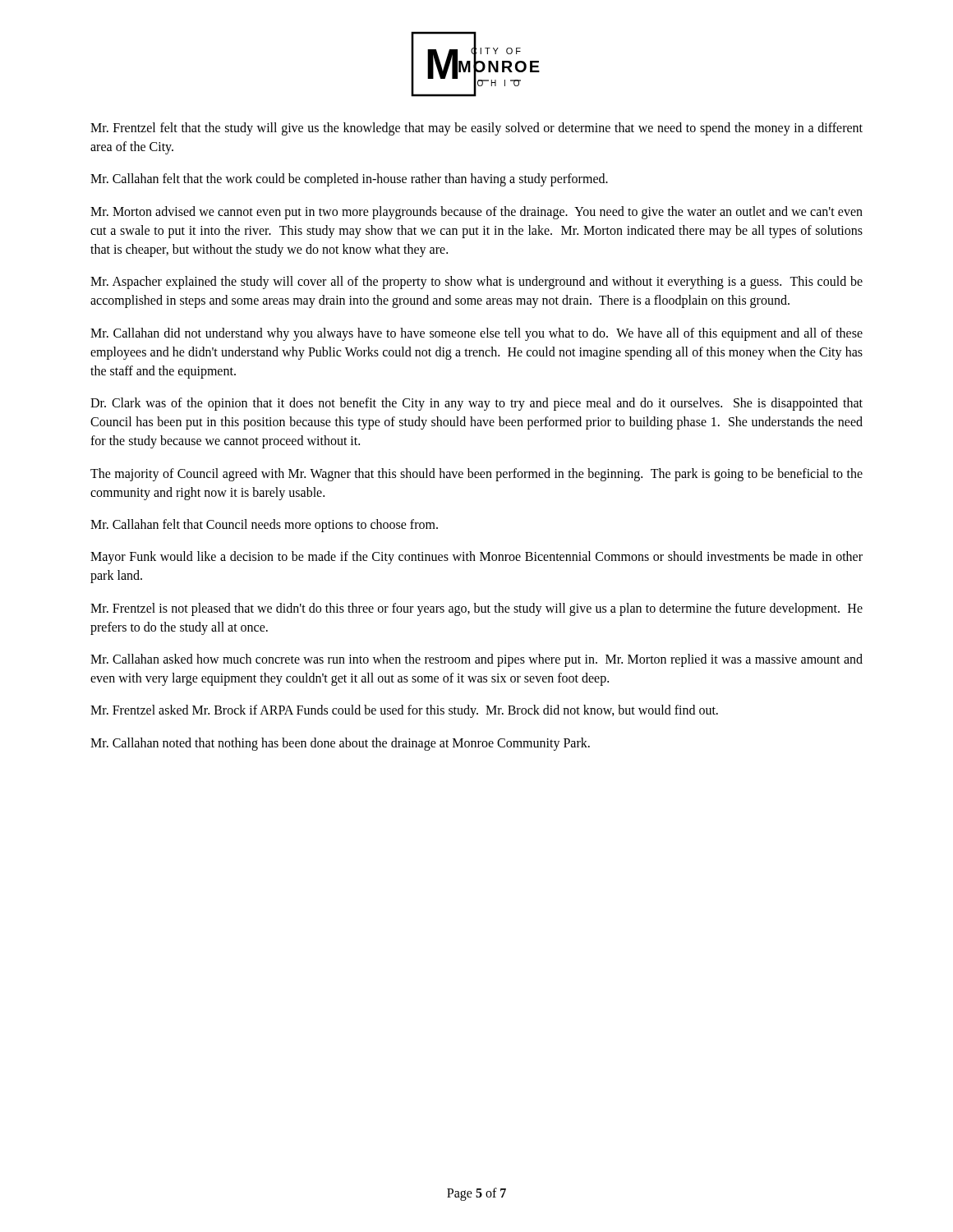Find a logo
Image resolution: width=953 pixels, height=1232 pixels.
(x=476, y=59)
